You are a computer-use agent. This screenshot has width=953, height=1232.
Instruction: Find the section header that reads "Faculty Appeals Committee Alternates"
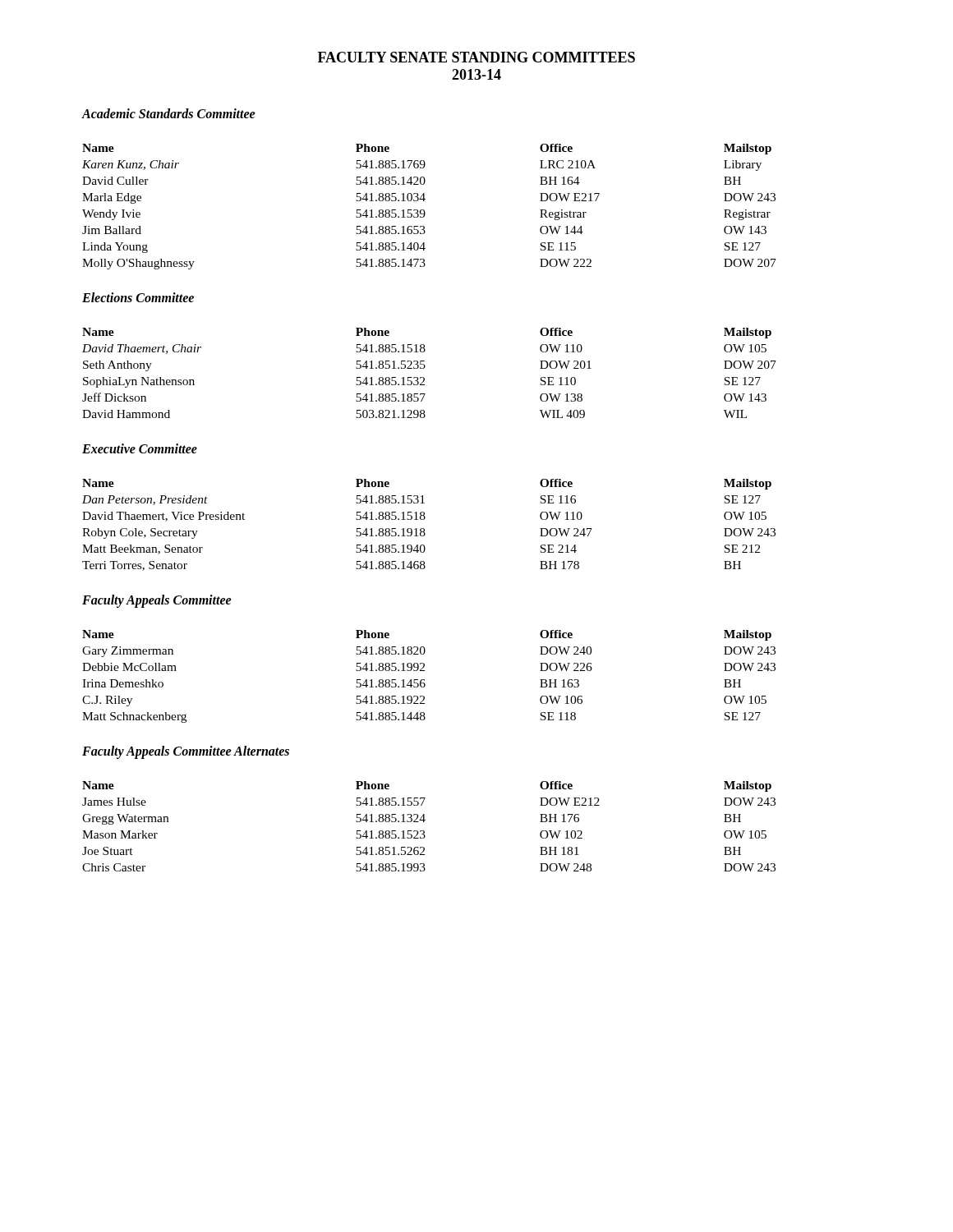coord(186,752)
